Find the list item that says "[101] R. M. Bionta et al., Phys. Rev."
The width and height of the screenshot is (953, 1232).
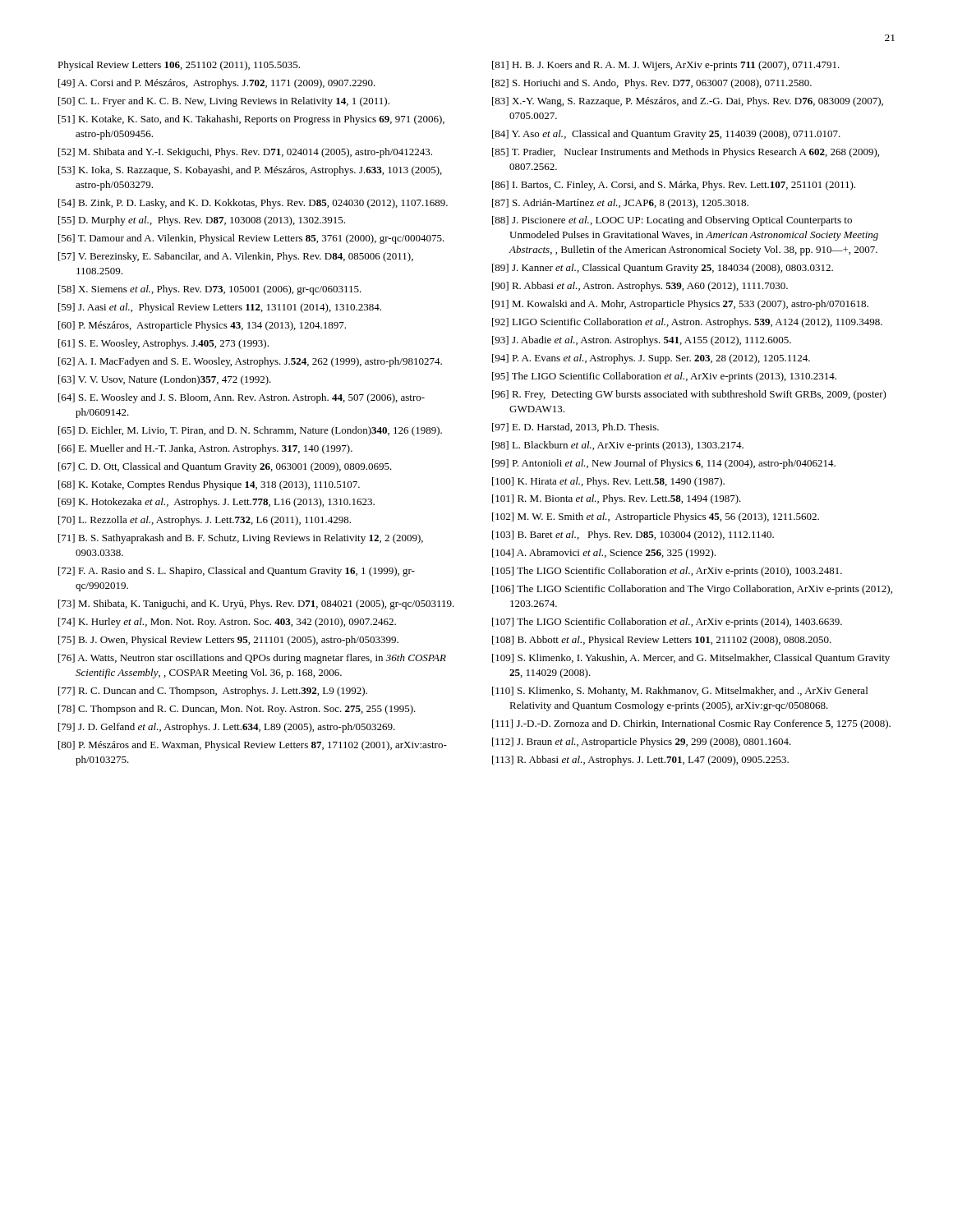pyautogui.click(x=616, y=498)
